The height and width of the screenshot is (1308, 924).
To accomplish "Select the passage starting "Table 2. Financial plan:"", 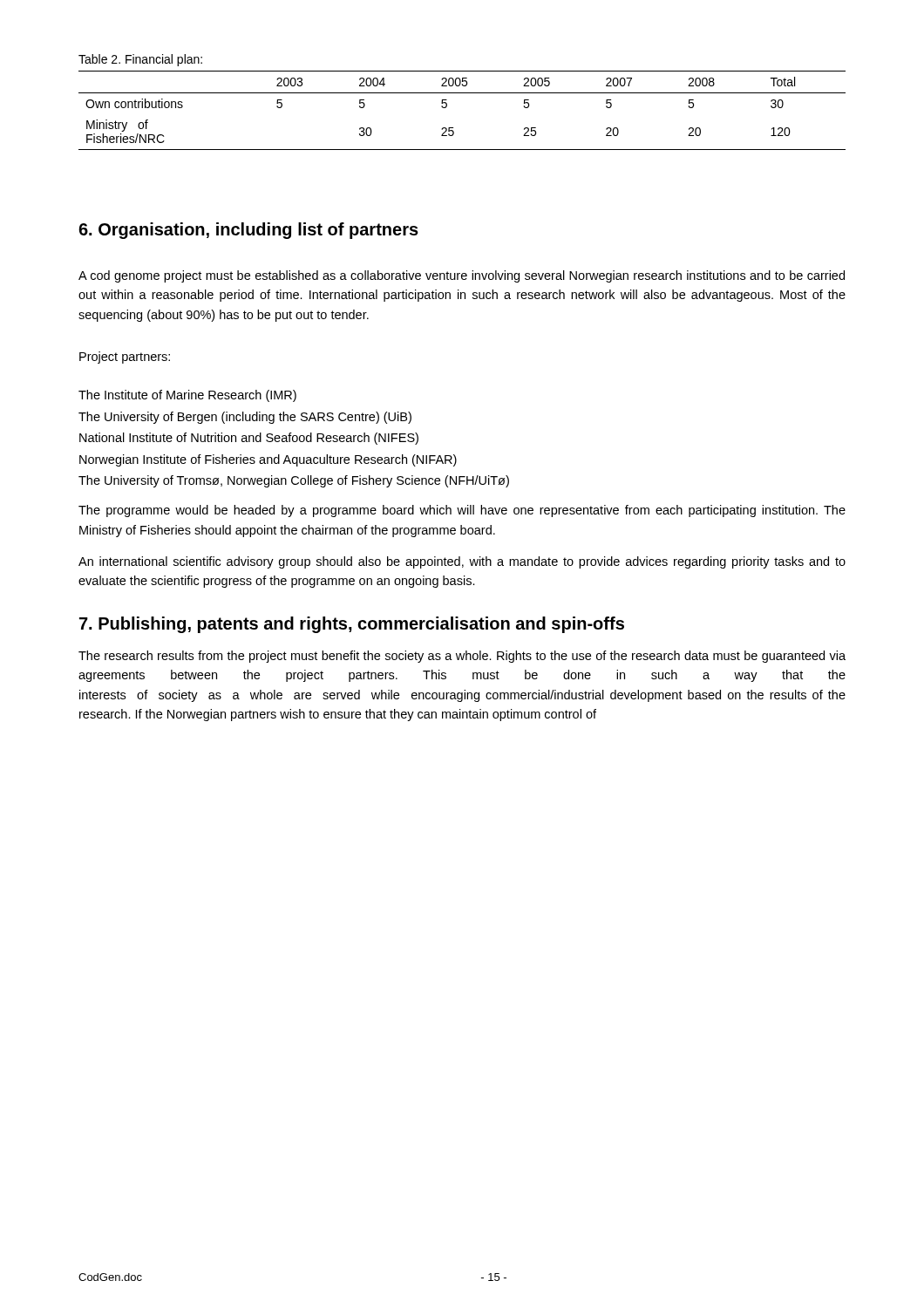I will 141,59.
